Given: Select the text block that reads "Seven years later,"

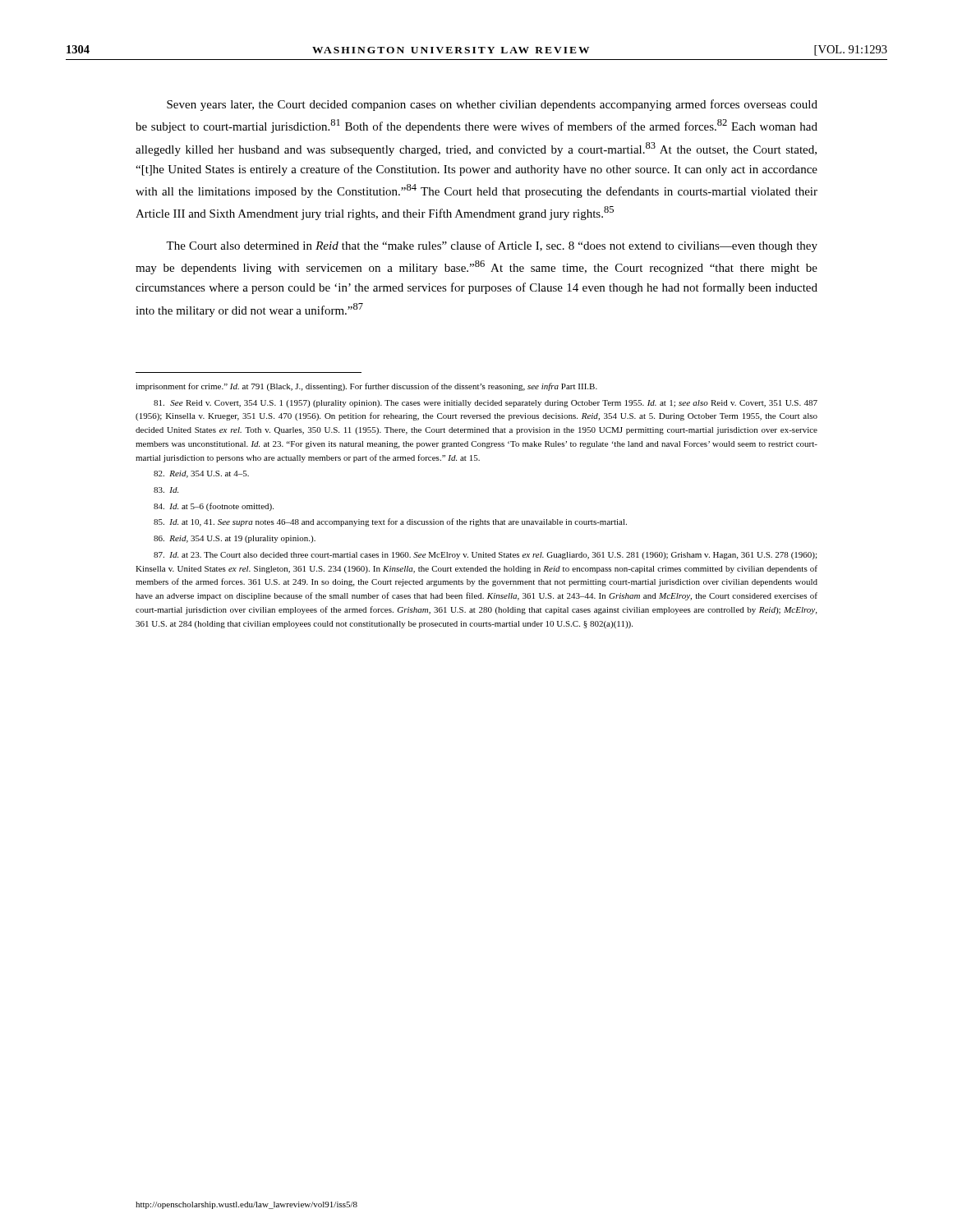Looking at the screenshot, I should pyautogui.click(x=476, y=159).
